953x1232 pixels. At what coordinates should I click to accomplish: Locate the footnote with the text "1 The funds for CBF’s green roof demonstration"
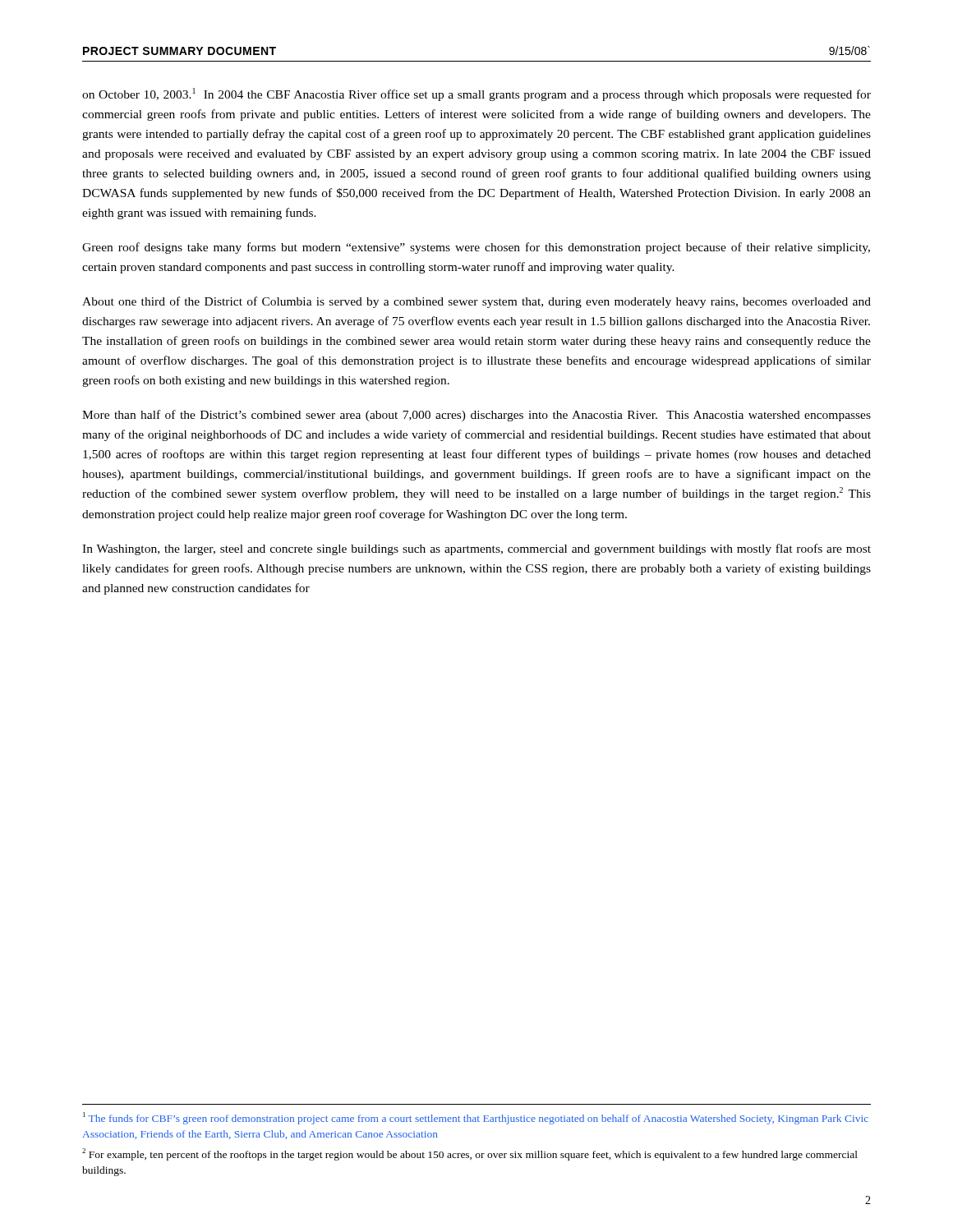475,1125
